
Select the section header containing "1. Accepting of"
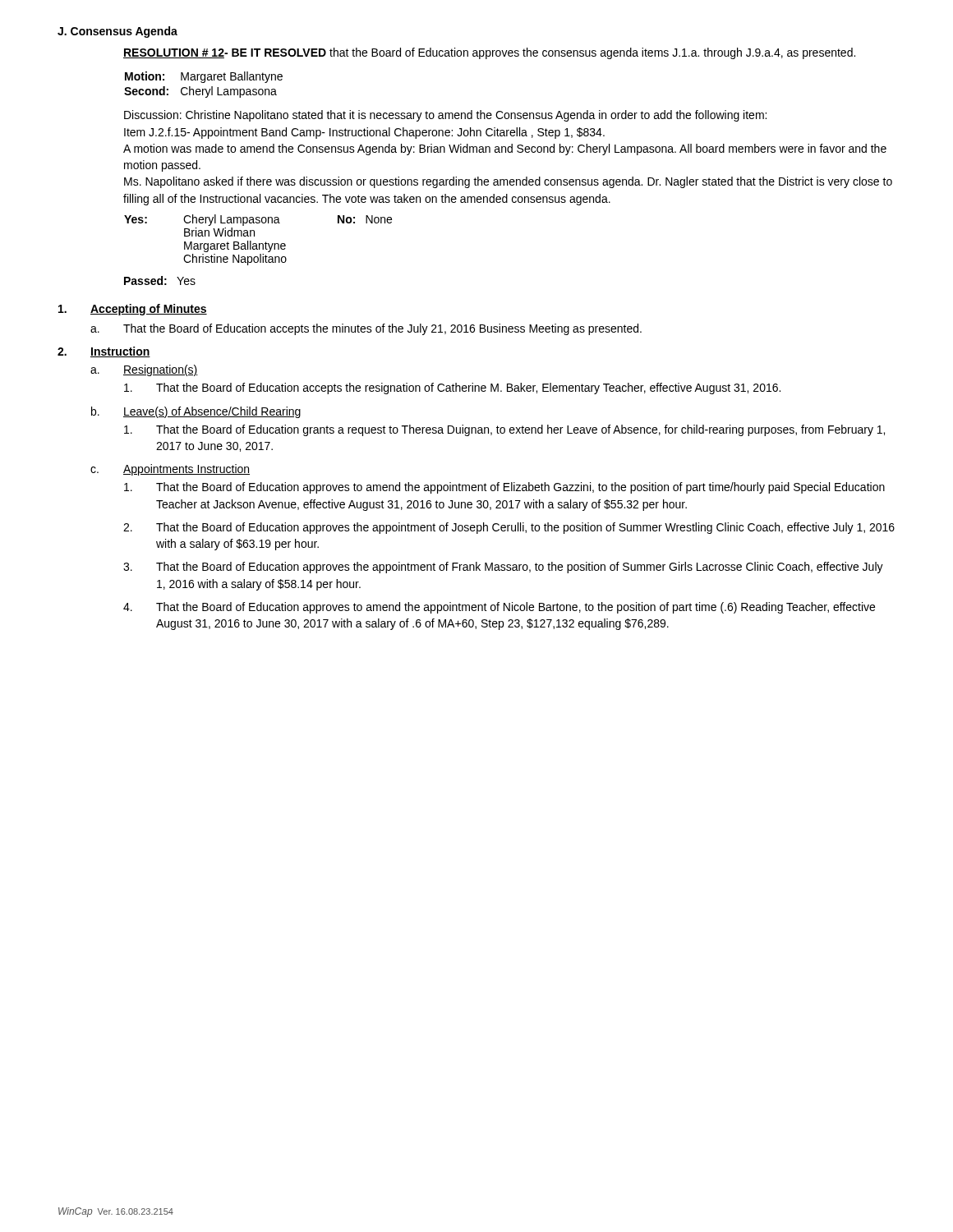[132, 309]
